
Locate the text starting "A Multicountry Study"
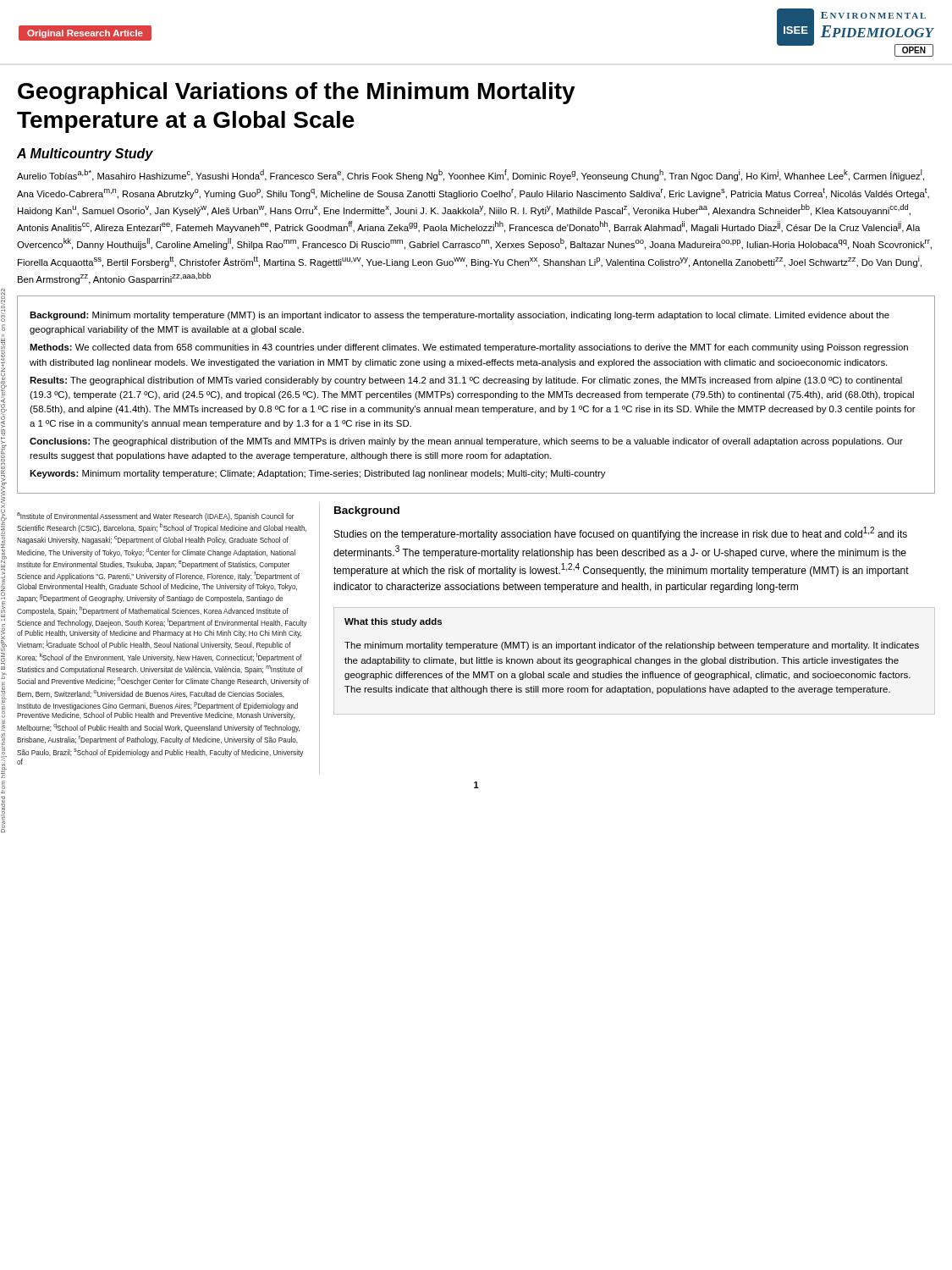(x=85, y=154)
